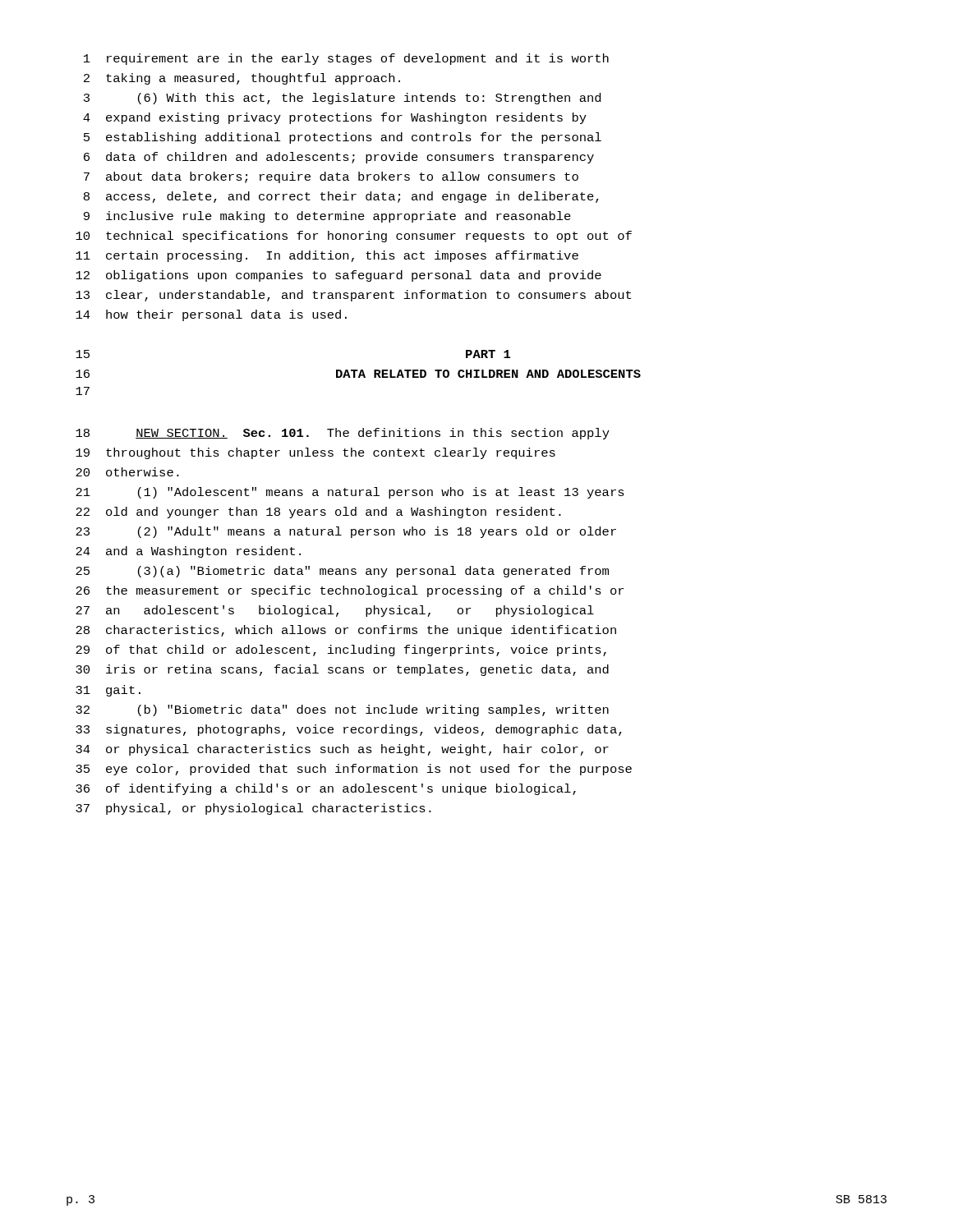Find the block on this page that starts "28 characteristics, which allows"

click(x=460, y=631)
